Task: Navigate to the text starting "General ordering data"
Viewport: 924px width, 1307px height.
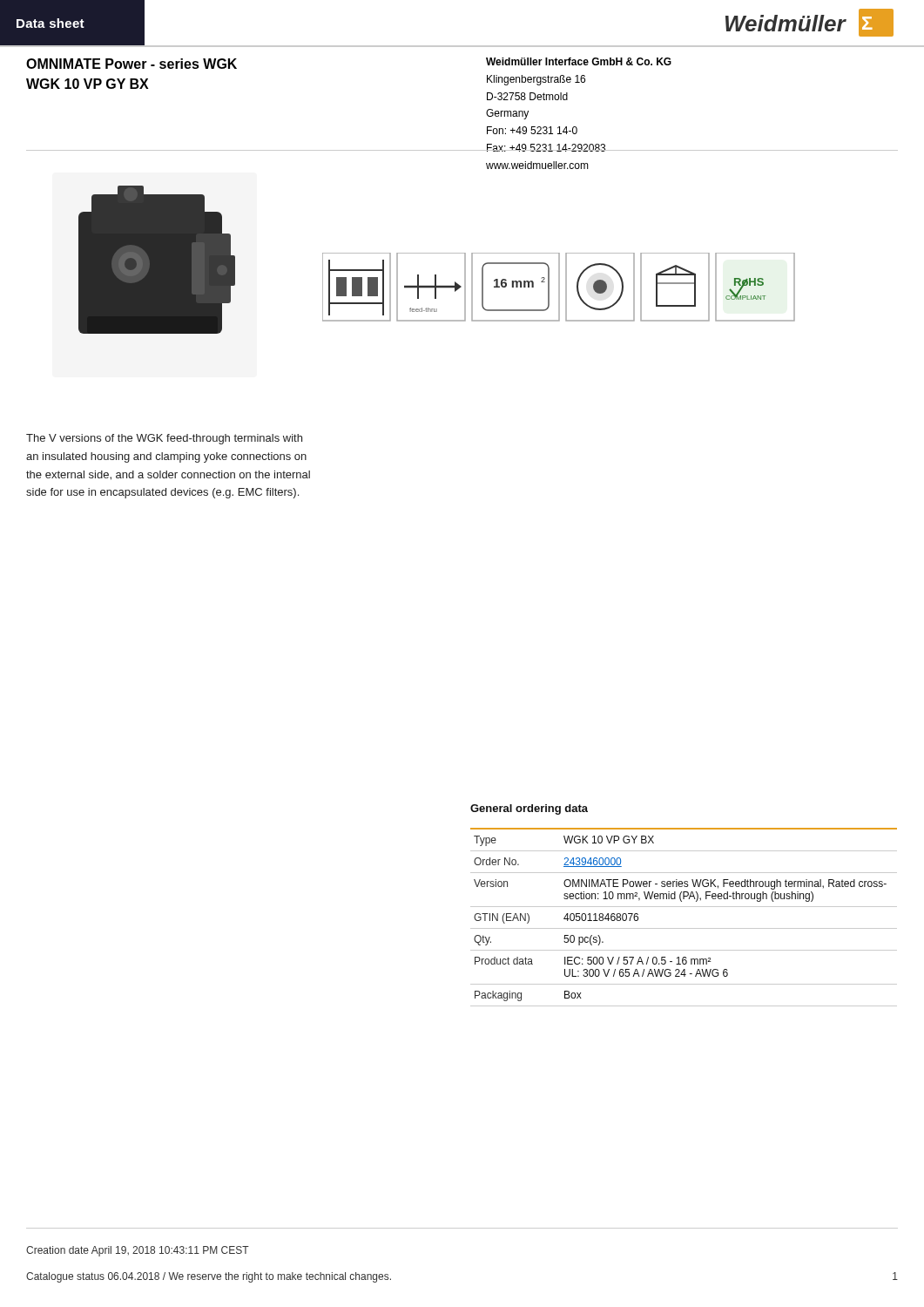Action: (x=529, y=808)
